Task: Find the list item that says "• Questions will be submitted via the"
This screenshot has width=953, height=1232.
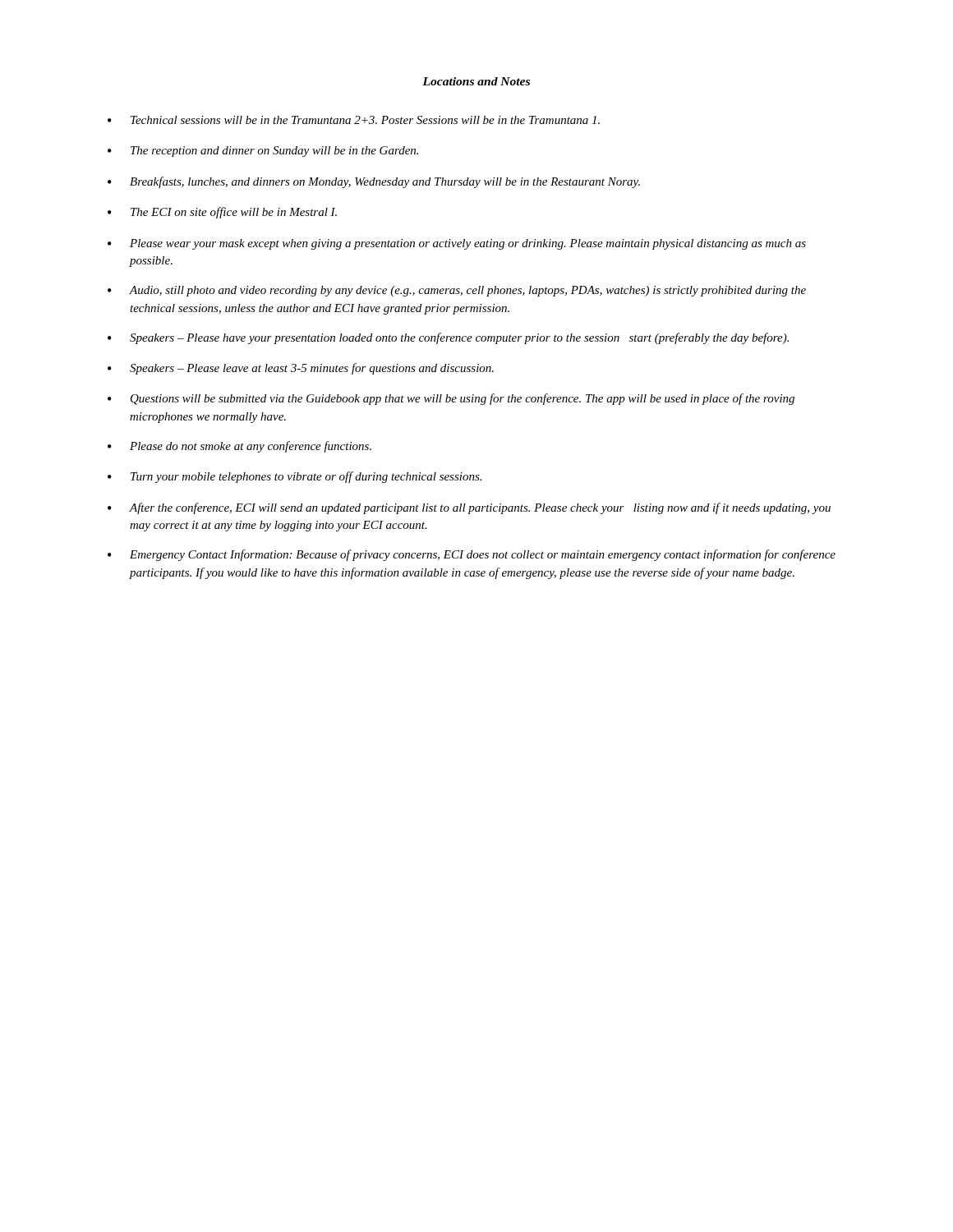Action: pyautogui.click(x=476, y=408)
